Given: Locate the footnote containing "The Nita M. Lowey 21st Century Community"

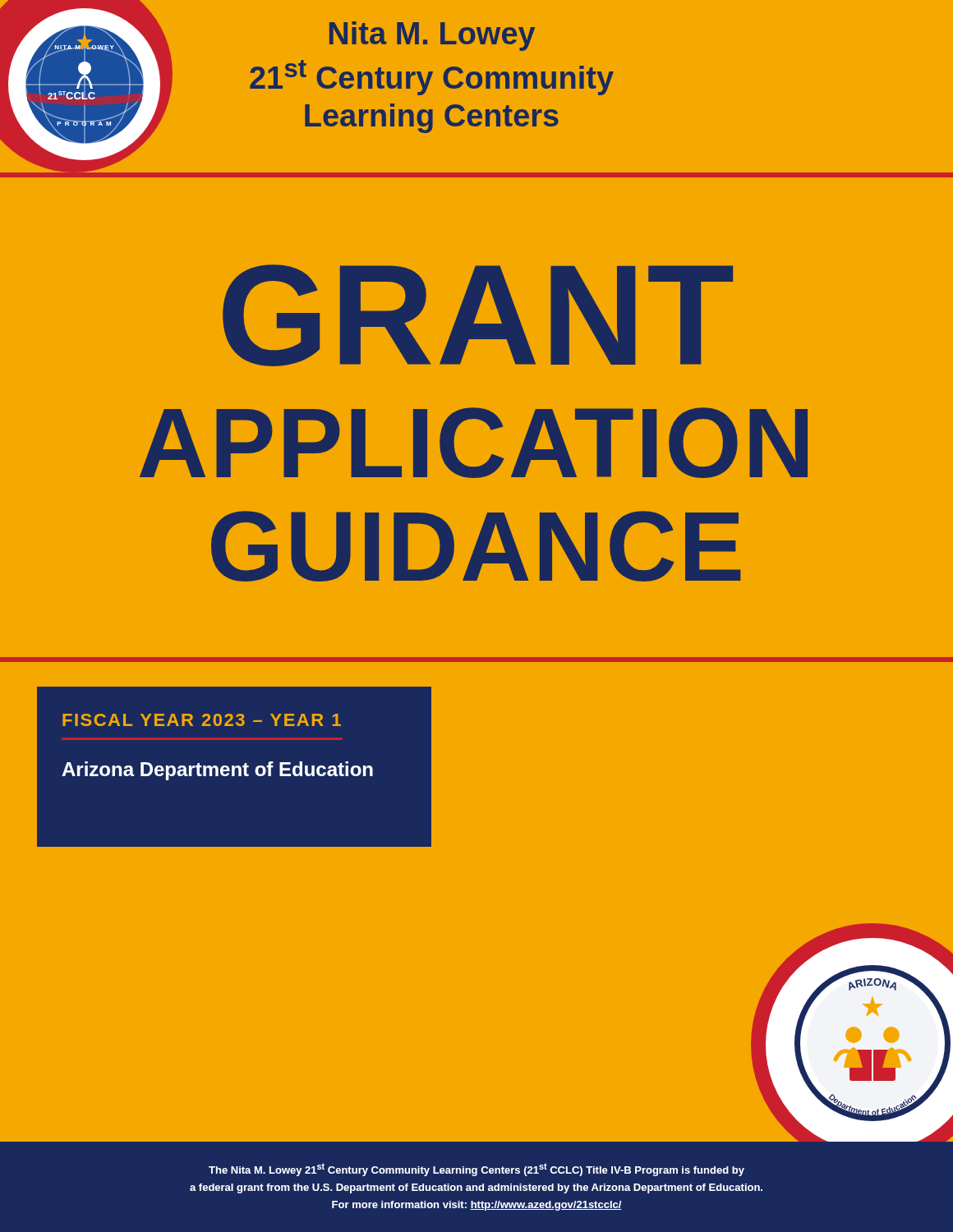Looking at the screenshot, I should pos(476,1186).
